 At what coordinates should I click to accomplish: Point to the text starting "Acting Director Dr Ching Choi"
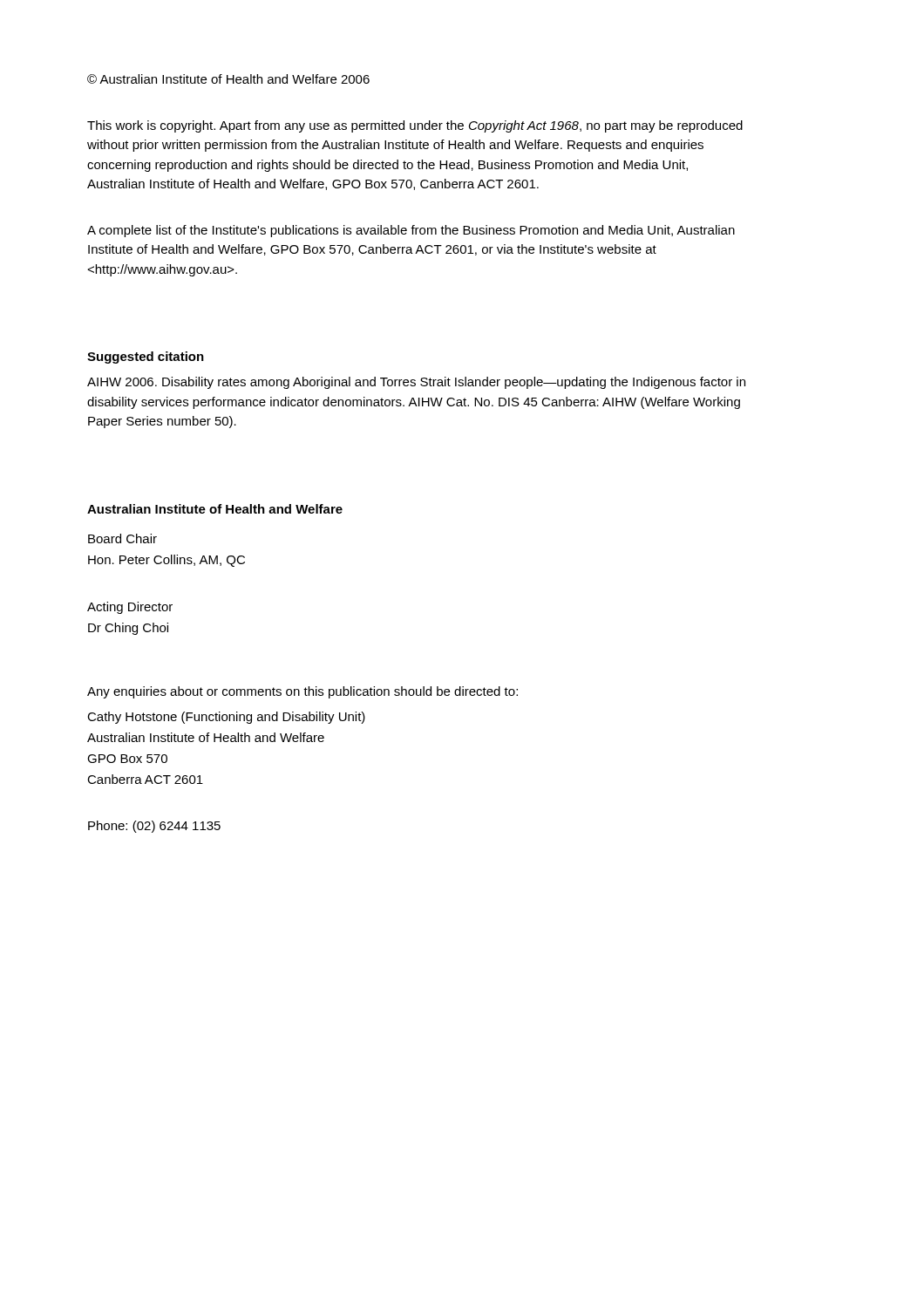tap(130, 617)
